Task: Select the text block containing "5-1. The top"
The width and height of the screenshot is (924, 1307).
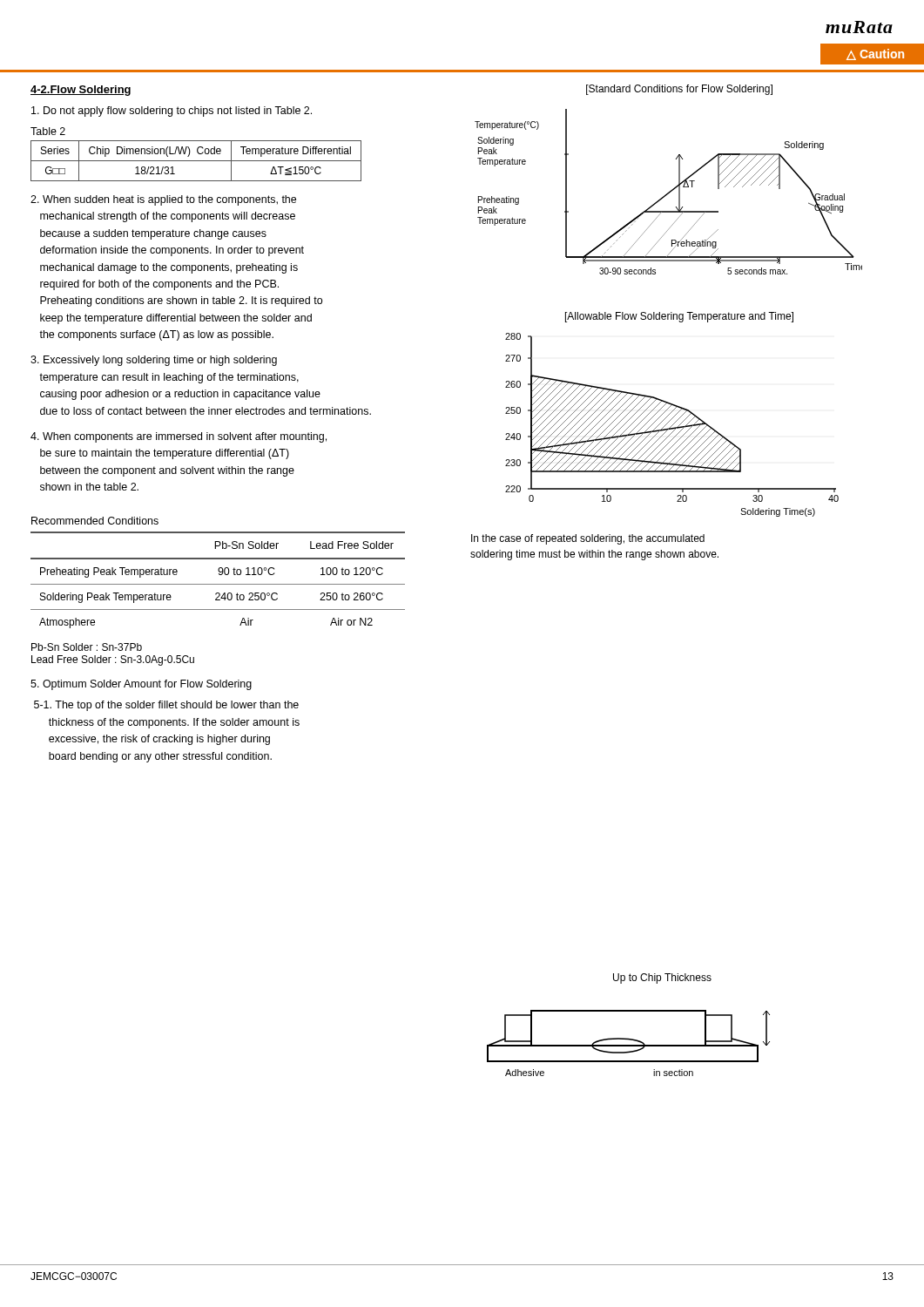Action: (x=165, y=731)
